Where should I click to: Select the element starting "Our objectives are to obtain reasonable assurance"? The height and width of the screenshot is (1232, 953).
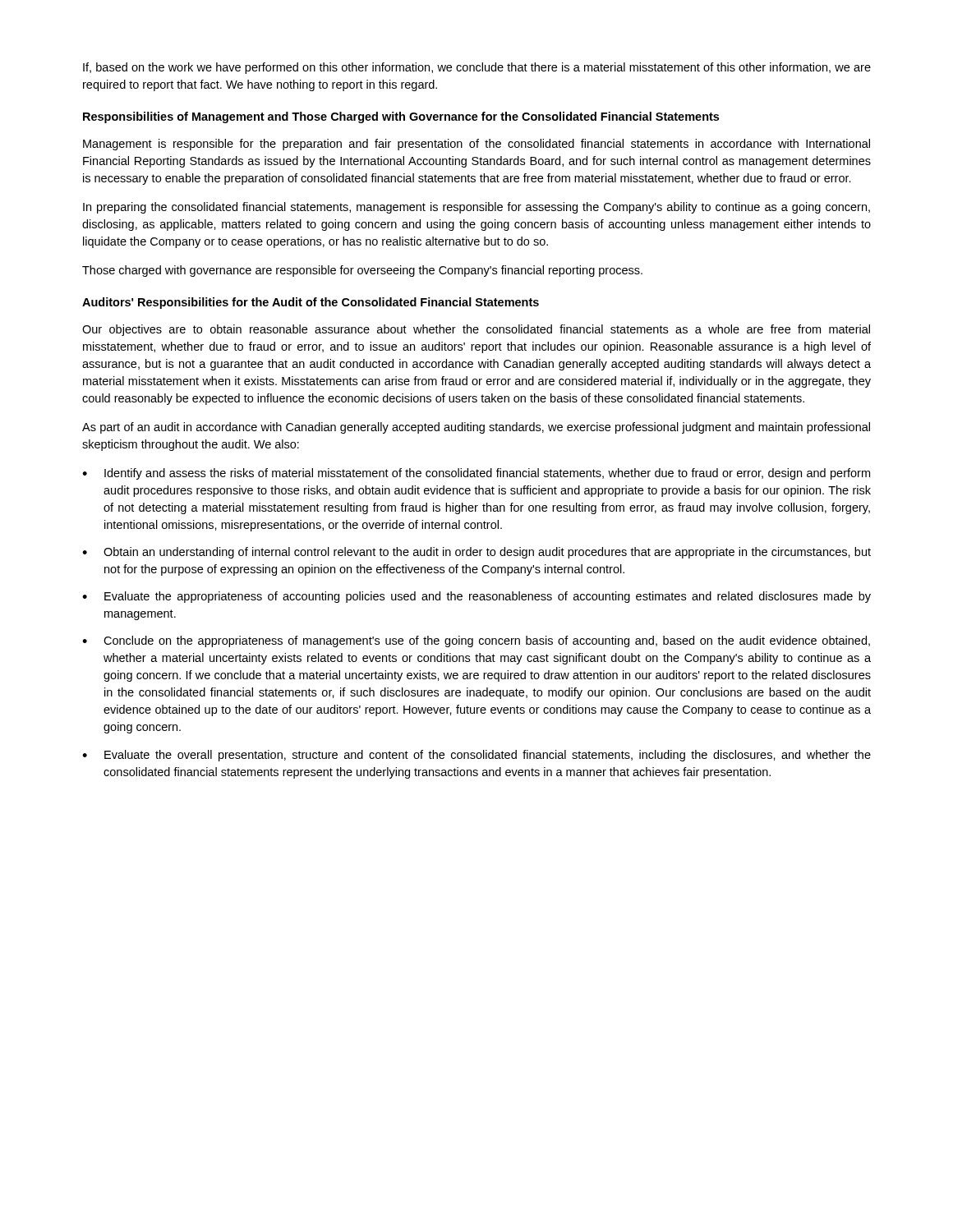point(476,364)
